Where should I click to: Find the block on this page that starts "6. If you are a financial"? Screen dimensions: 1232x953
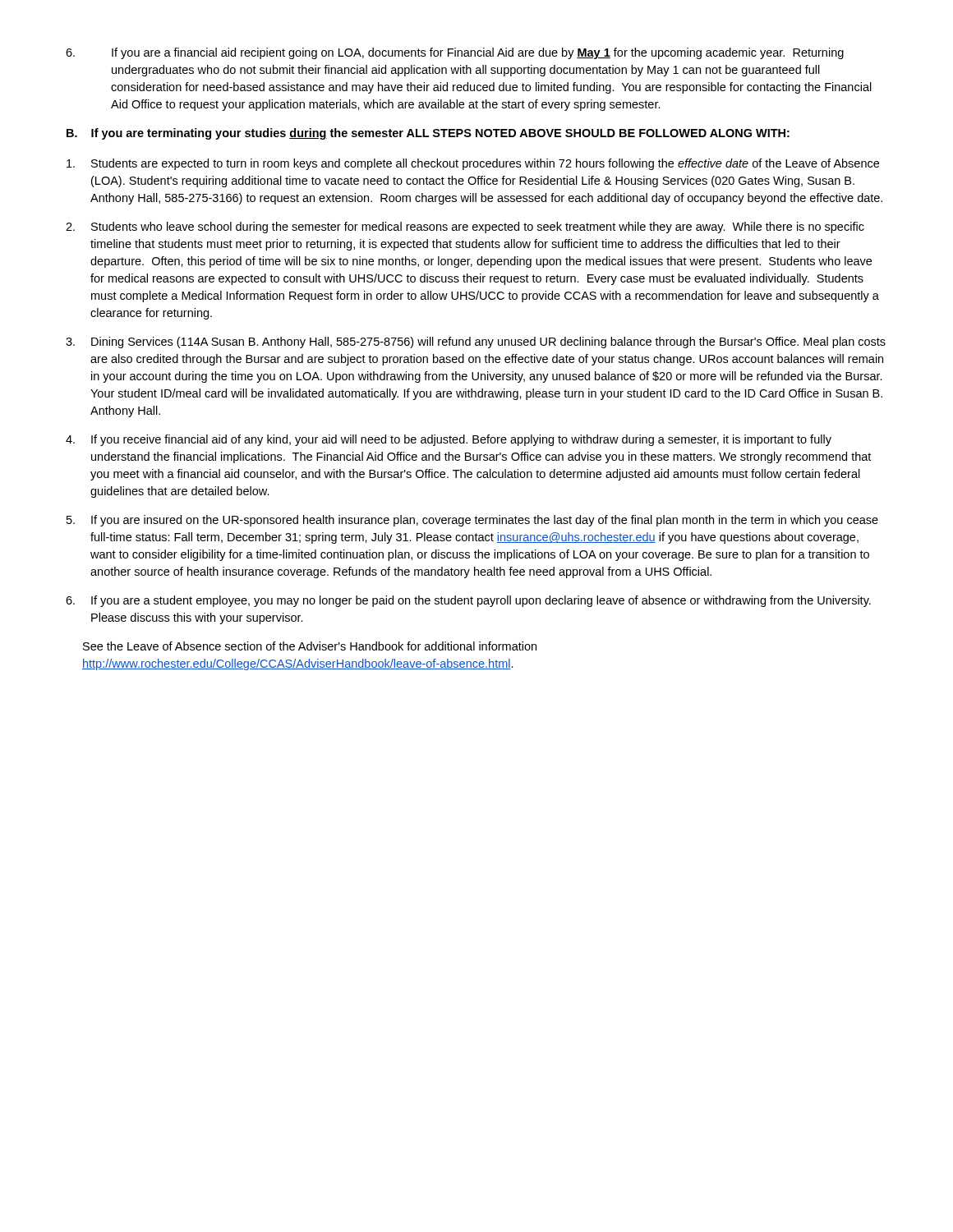click(x=476, y=79)
